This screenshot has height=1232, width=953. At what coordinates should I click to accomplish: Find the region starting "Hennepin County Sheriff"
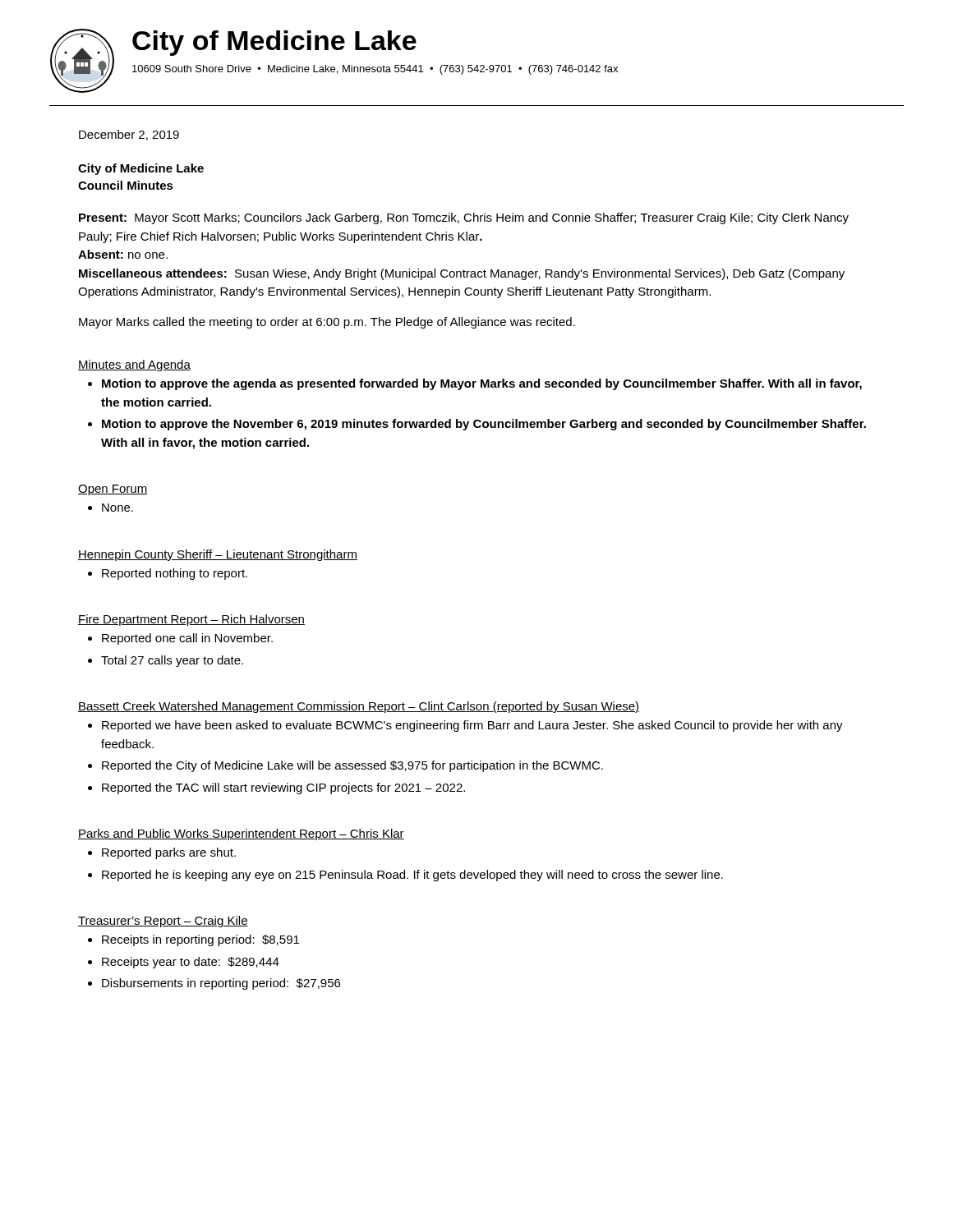[x=218, y=555]
